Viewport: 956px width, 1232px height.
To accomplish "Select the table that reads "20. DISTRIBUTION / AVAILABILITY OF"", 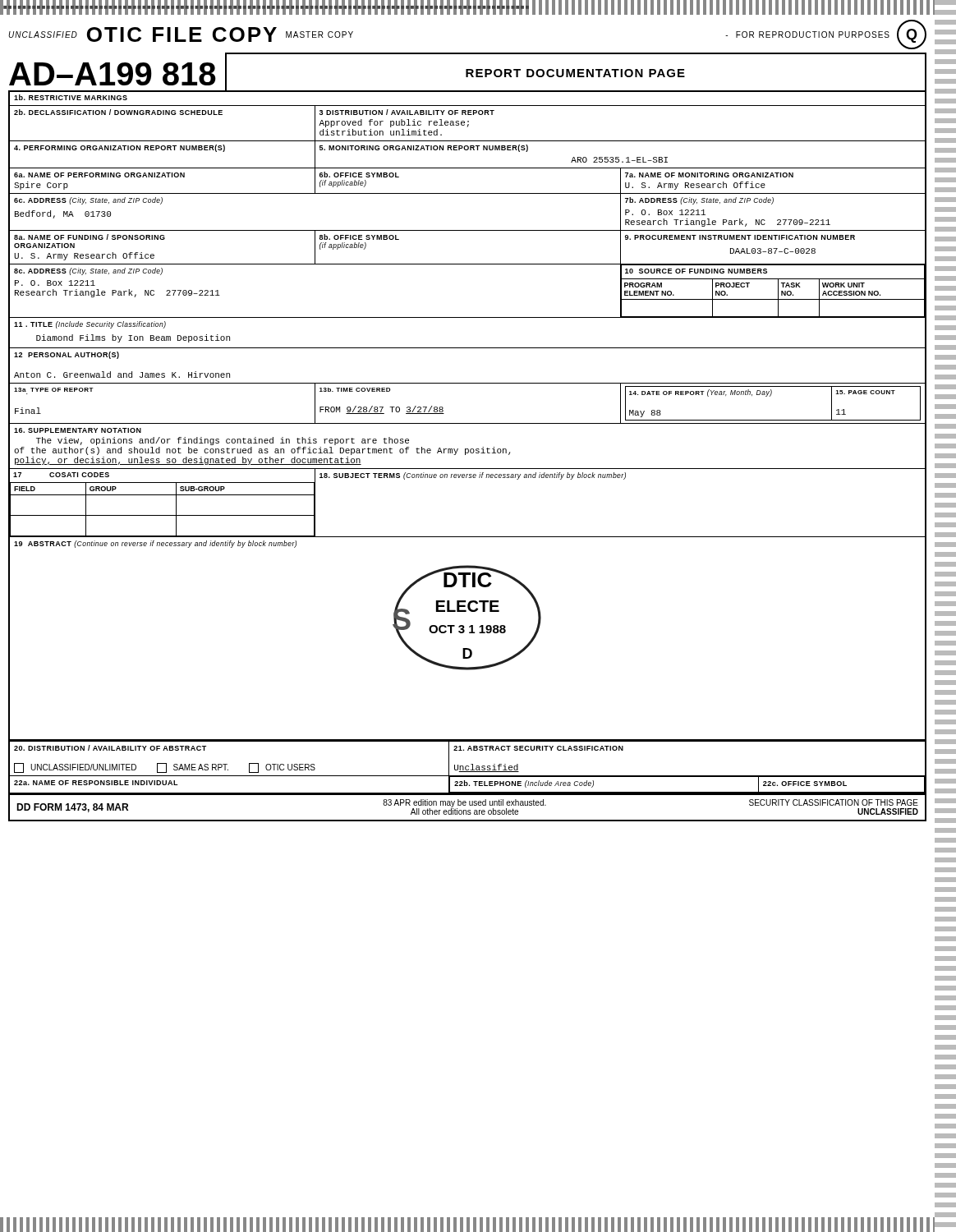I will [467, 767].
